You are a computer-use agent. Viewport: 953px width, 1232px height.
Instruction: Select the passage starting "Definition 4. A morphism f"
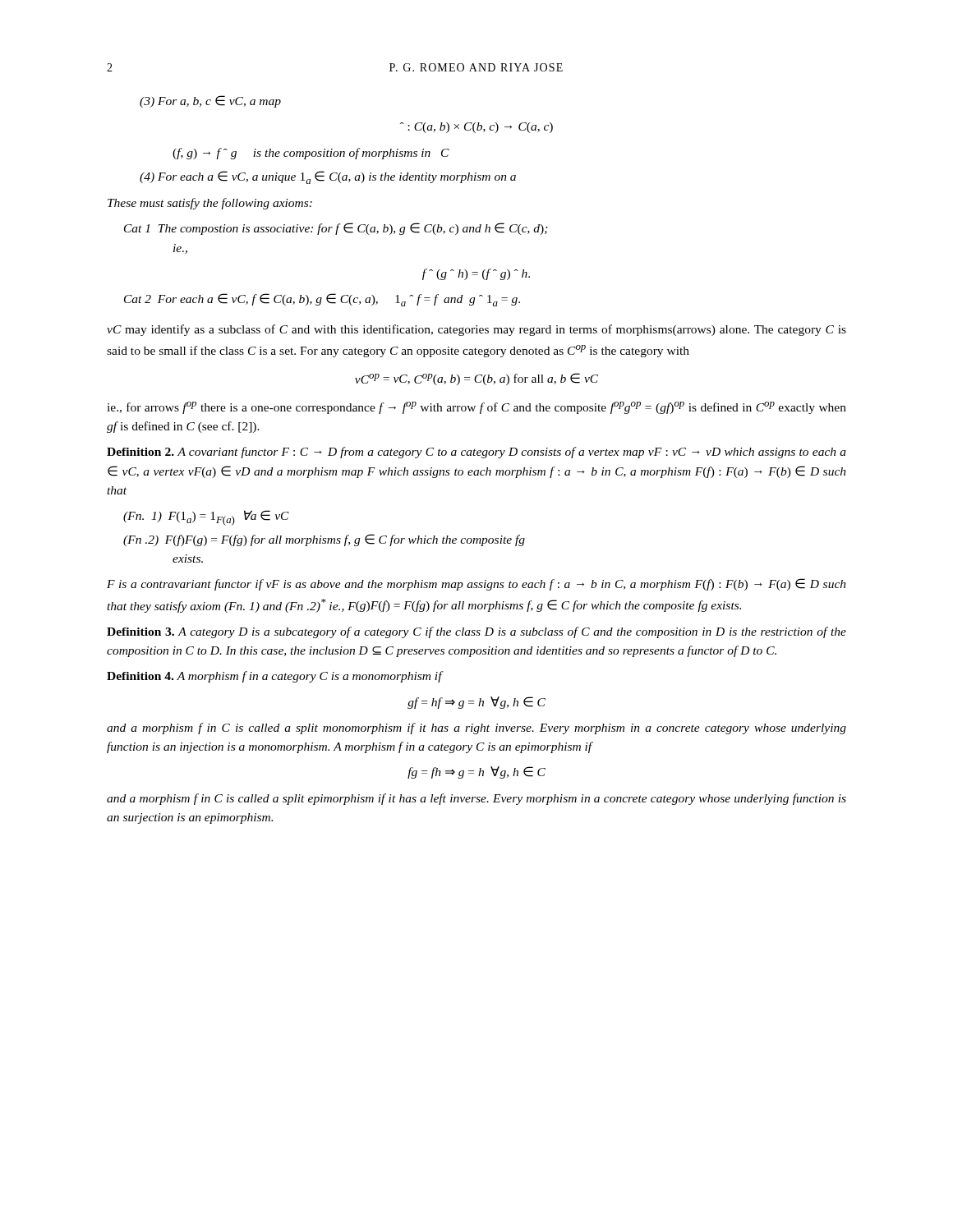tap(274, 676)
